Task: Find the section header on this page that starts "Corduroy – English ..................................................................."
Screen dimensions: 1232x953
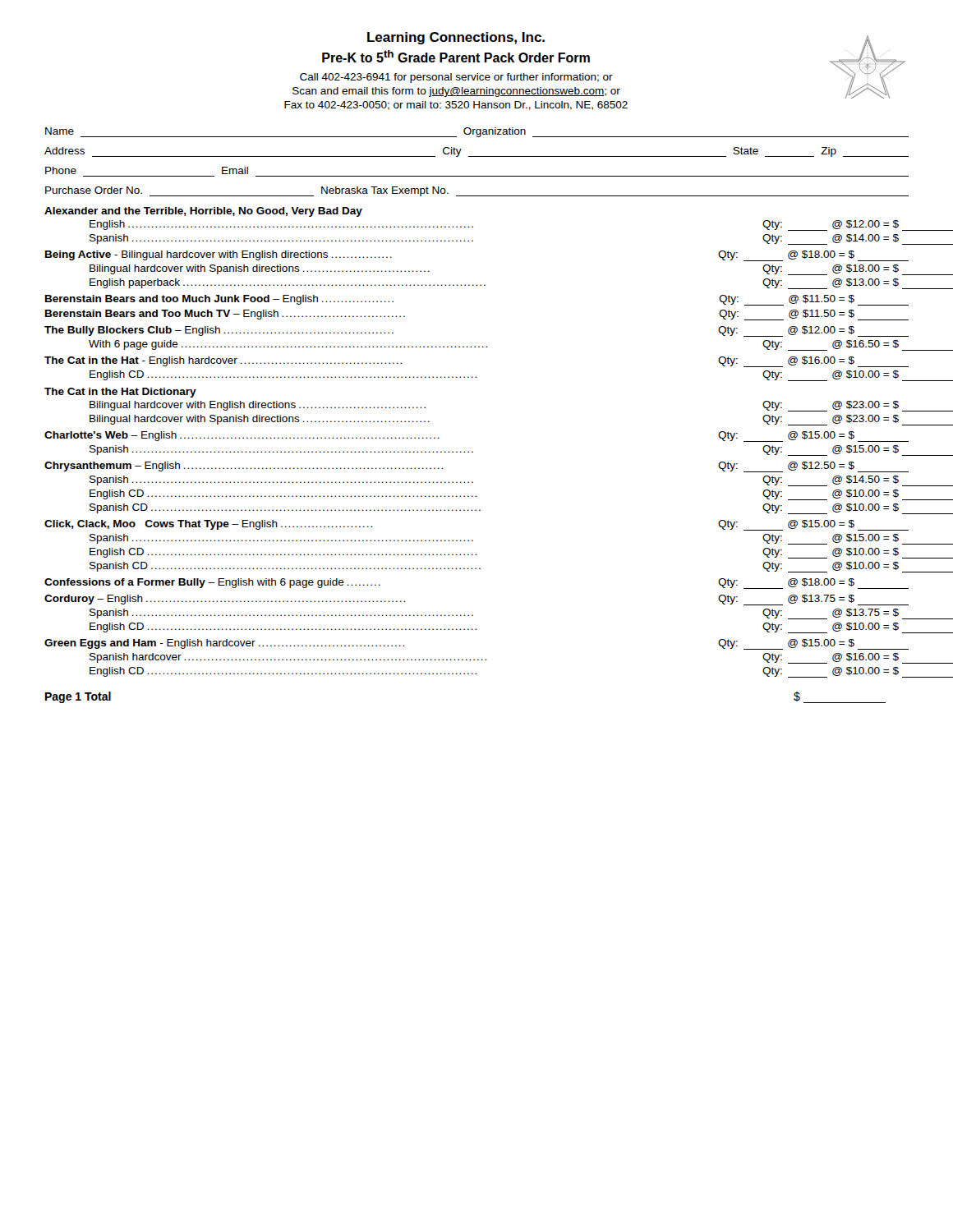Action: point(86,600)
